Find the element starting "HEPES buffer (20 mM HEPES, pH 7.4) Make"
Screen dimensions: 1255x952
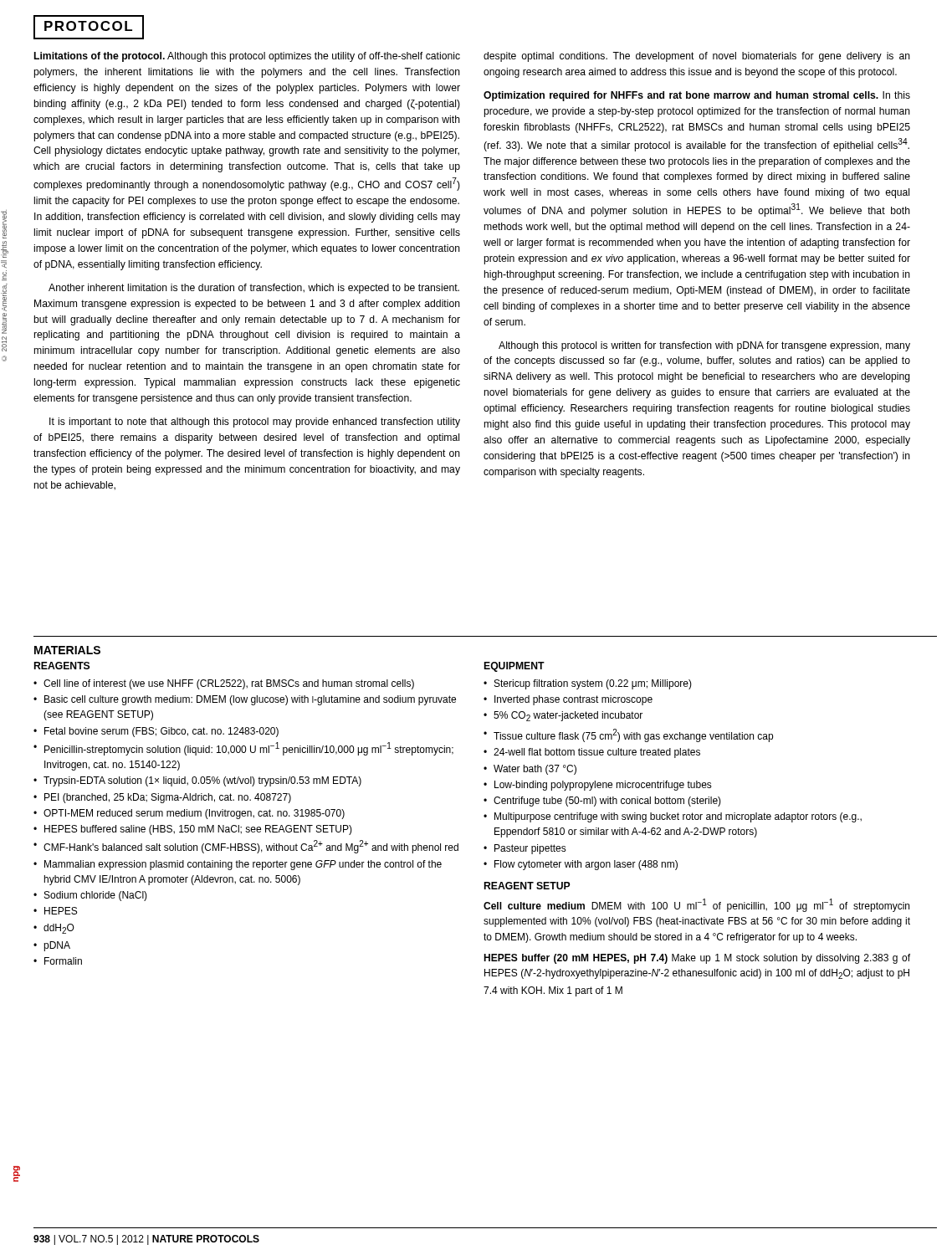(697, 974)
